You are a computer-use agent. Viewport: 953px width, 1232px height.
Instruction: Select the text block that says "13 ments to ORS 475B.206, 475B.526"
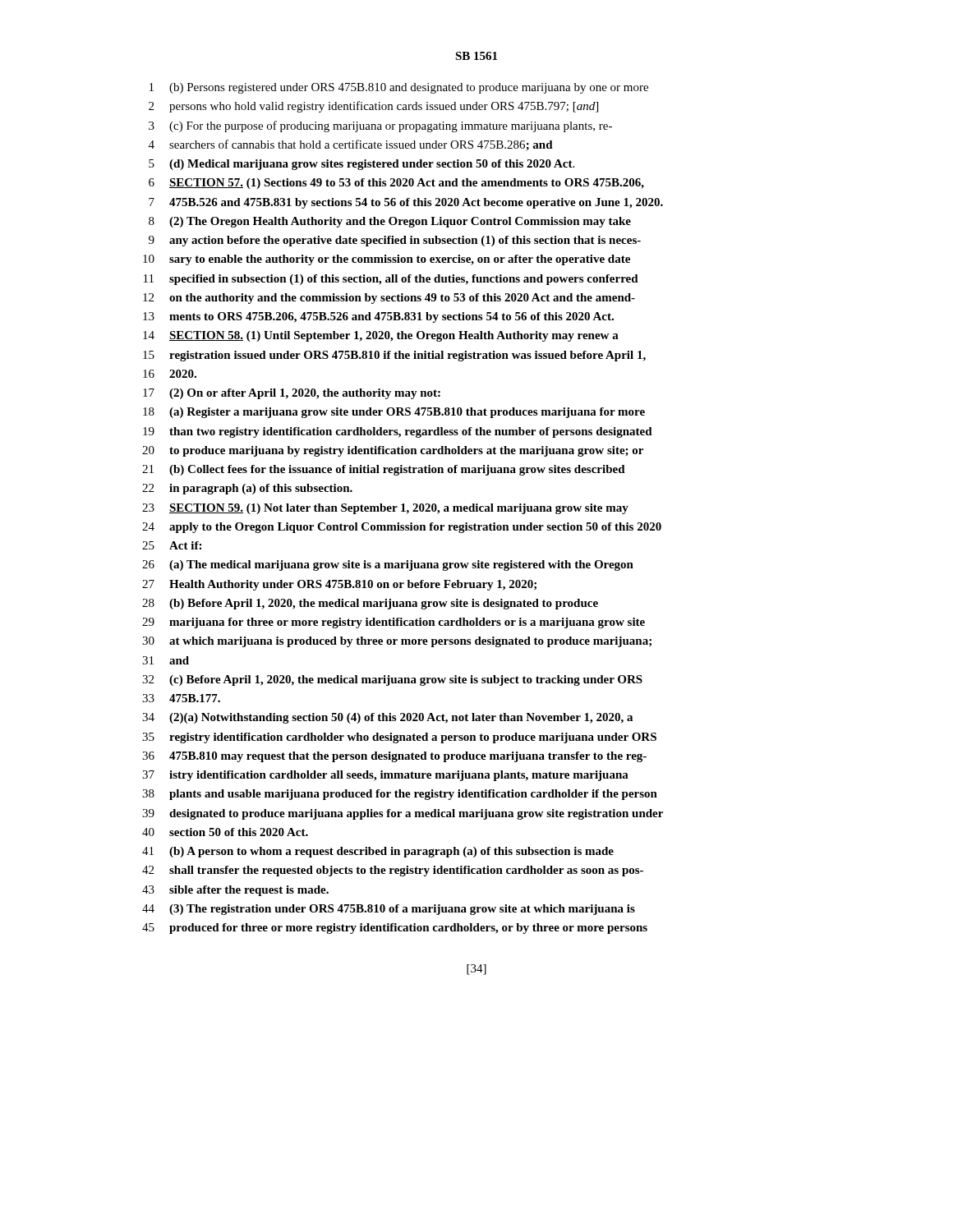[x=476, y=317]
